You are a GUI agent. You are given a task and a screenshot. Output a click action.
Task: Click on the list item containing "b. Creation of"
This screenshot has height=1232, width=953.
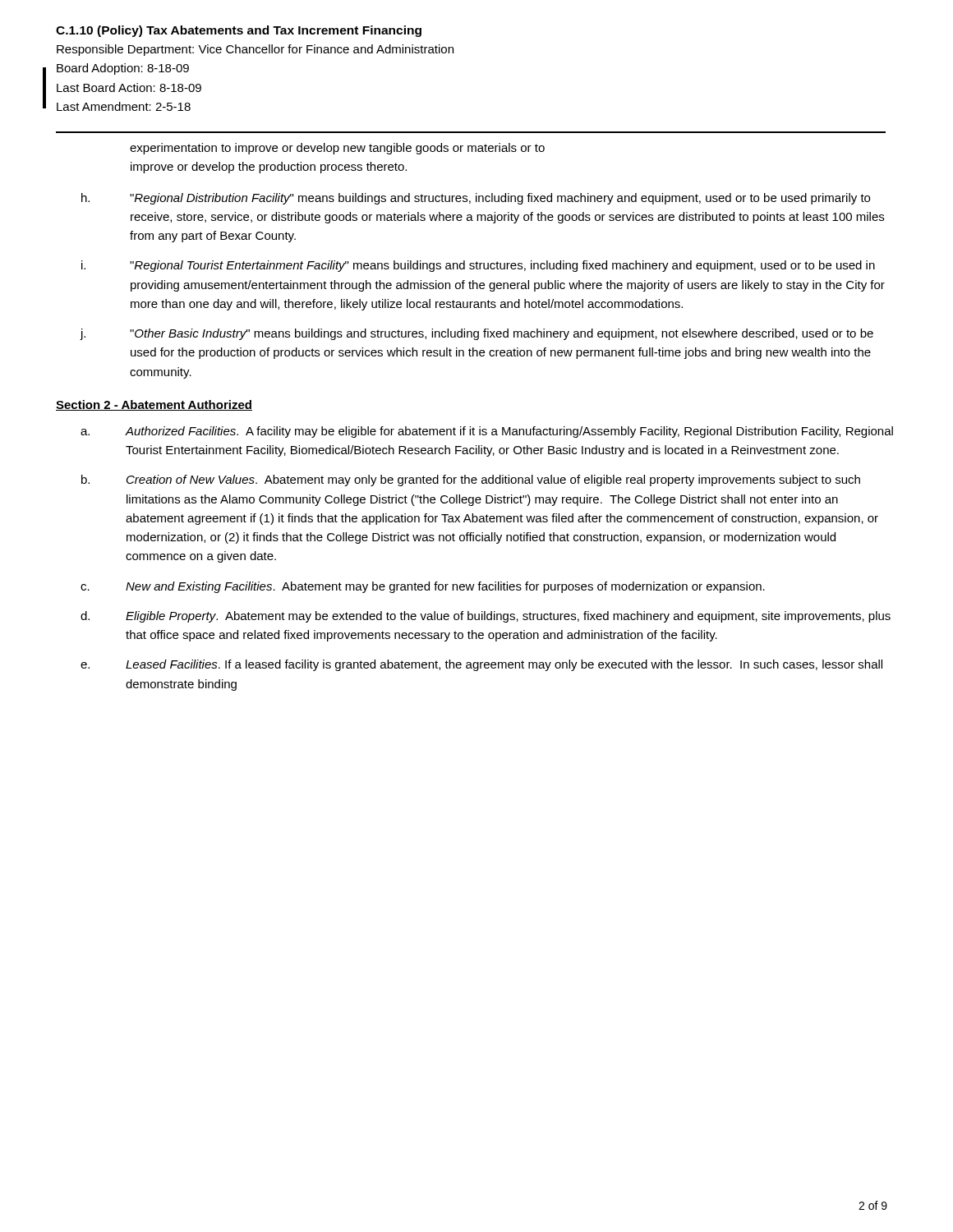[x=475, y=518]
